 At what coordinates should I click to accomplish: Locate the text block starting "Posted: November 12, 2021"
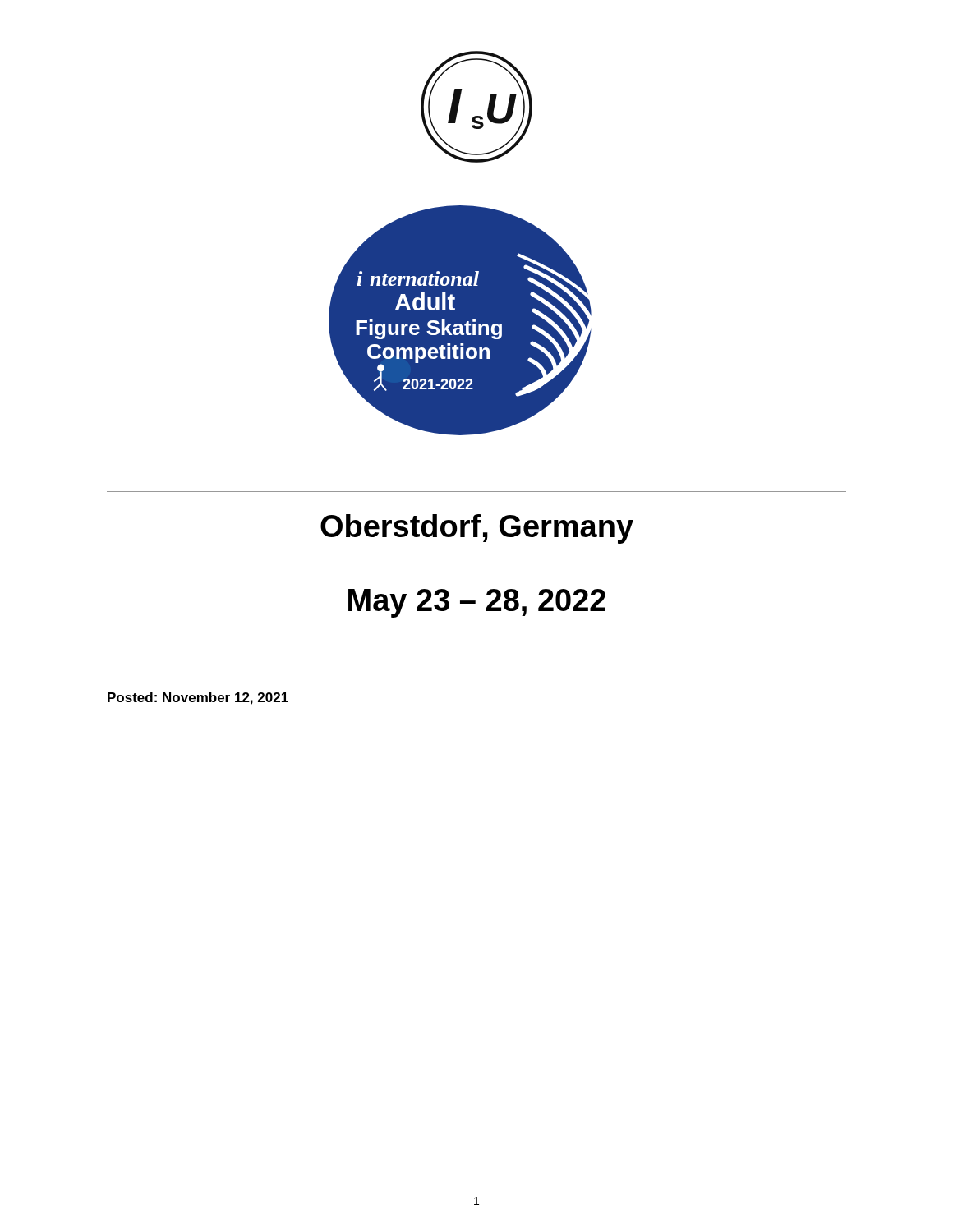click(198, 698)
